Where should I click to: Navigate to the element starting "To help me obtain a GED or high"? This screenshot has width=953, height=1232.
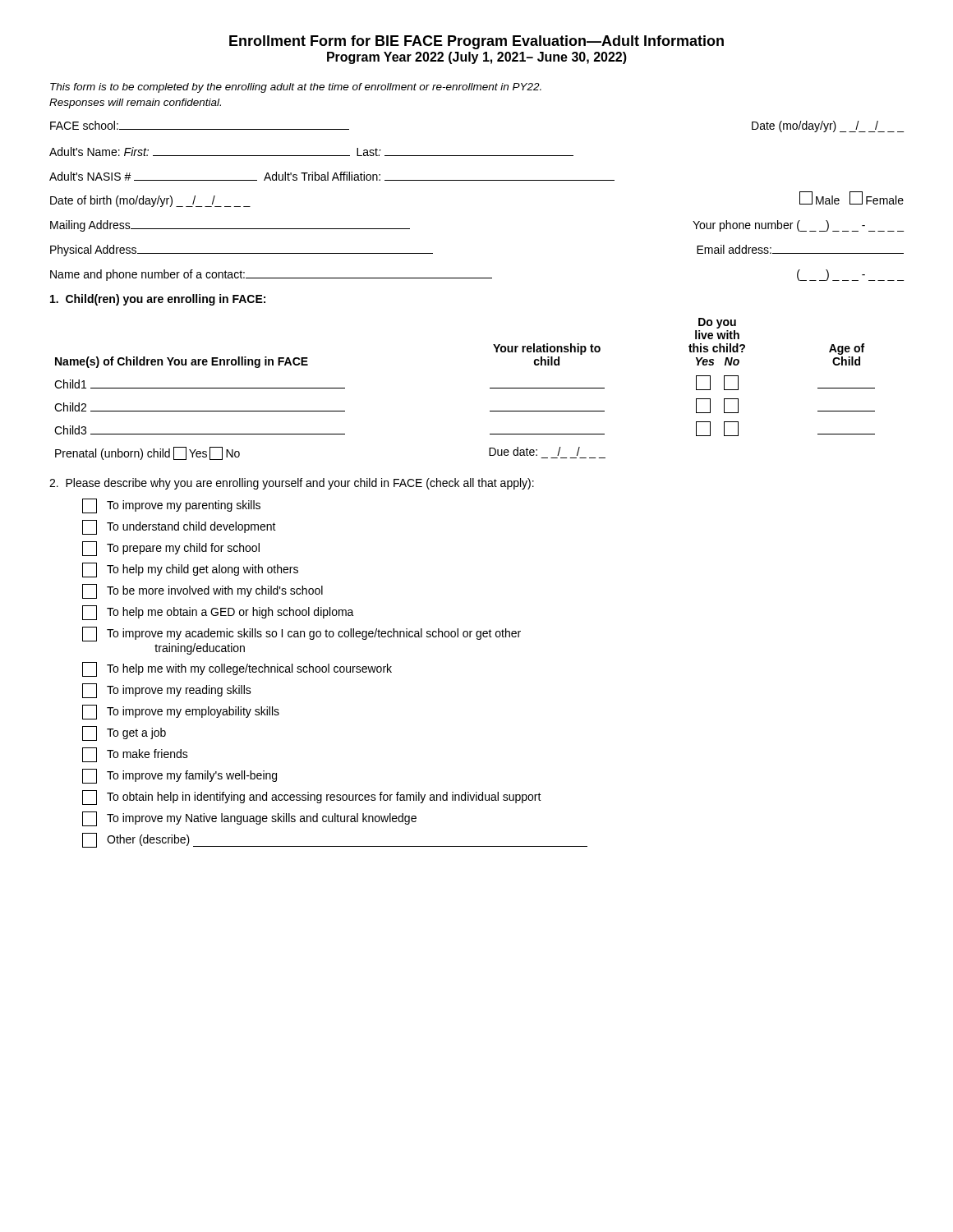pos(218,612)
